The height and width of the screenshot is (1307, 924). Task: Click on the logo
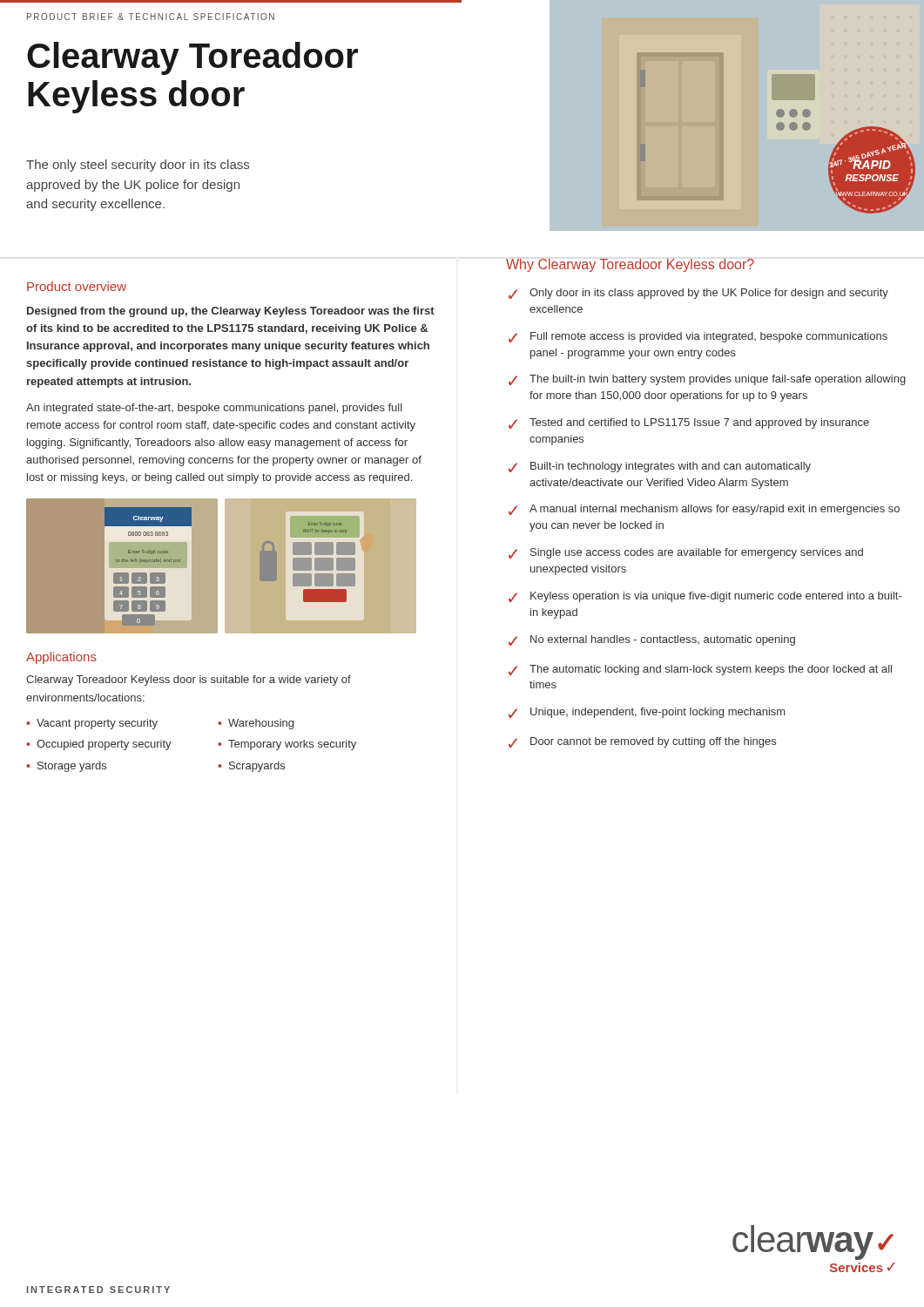[815, 1248]
